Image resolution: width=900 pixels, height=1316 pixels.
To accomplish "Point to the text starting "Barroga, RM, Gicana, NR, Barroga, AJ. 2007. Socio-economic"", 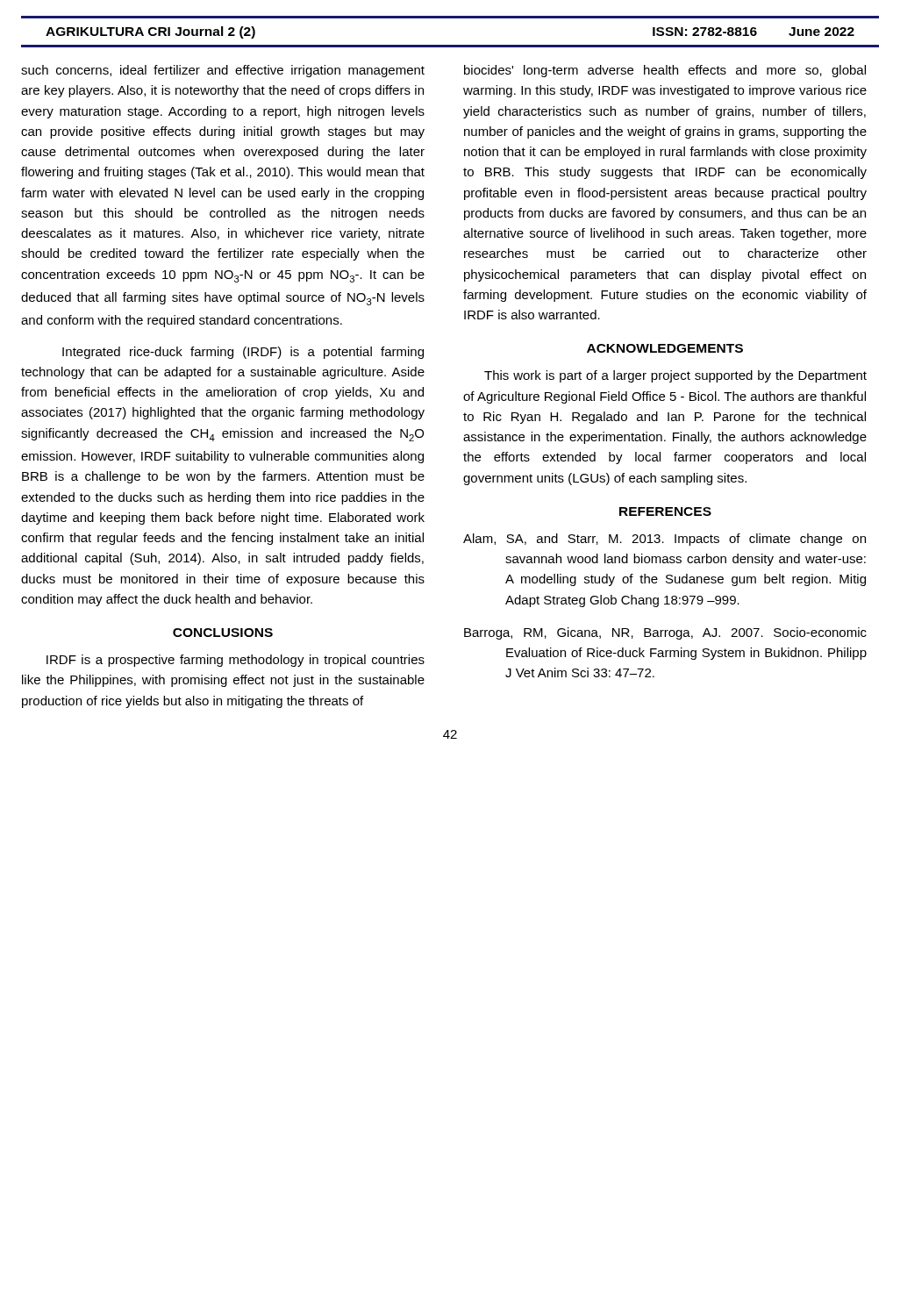I will coord(665,652).
